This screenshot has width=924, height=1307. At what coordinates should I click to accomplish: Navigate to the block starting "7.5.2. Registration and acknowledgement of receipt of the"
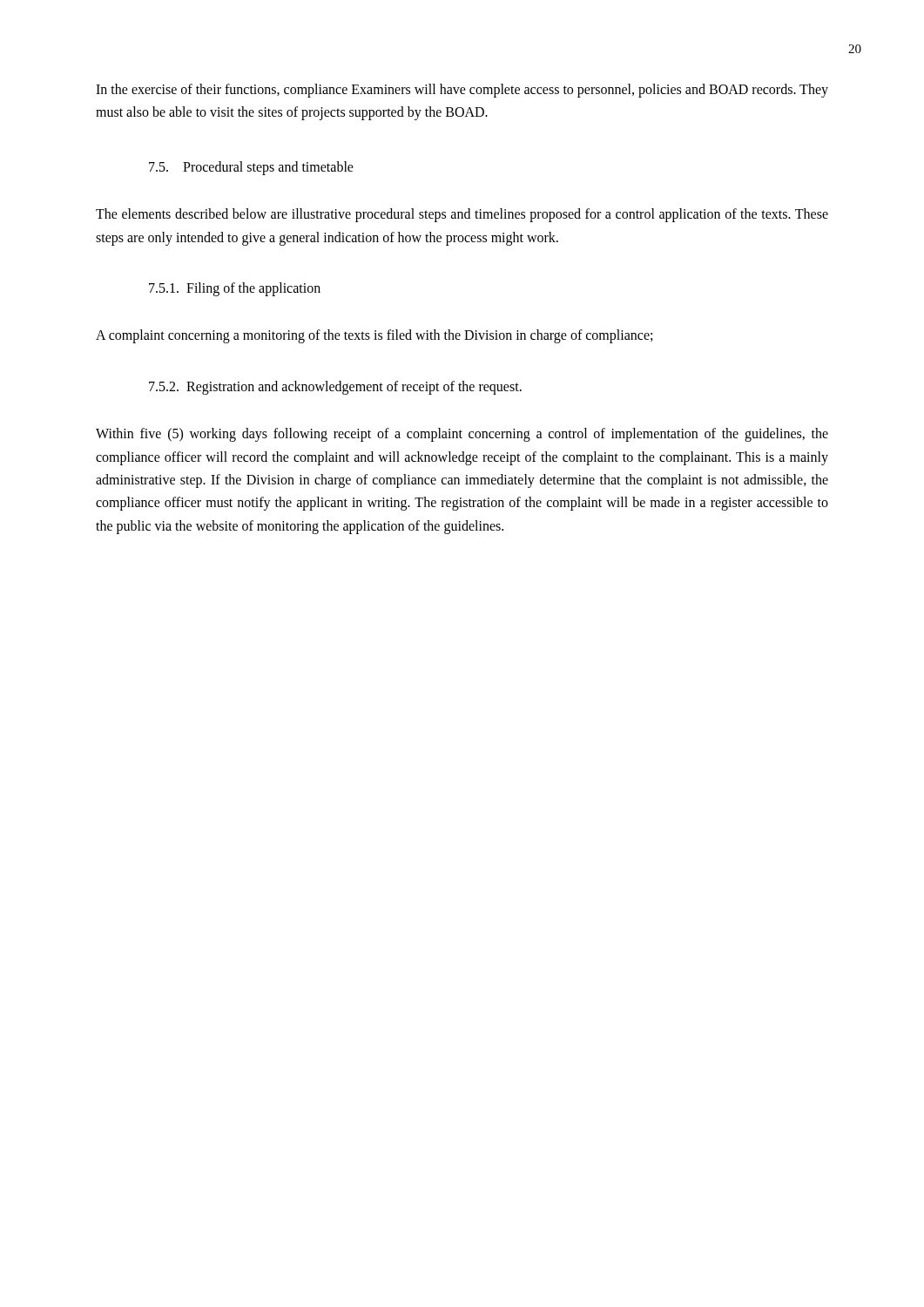(x=335, y=386)
